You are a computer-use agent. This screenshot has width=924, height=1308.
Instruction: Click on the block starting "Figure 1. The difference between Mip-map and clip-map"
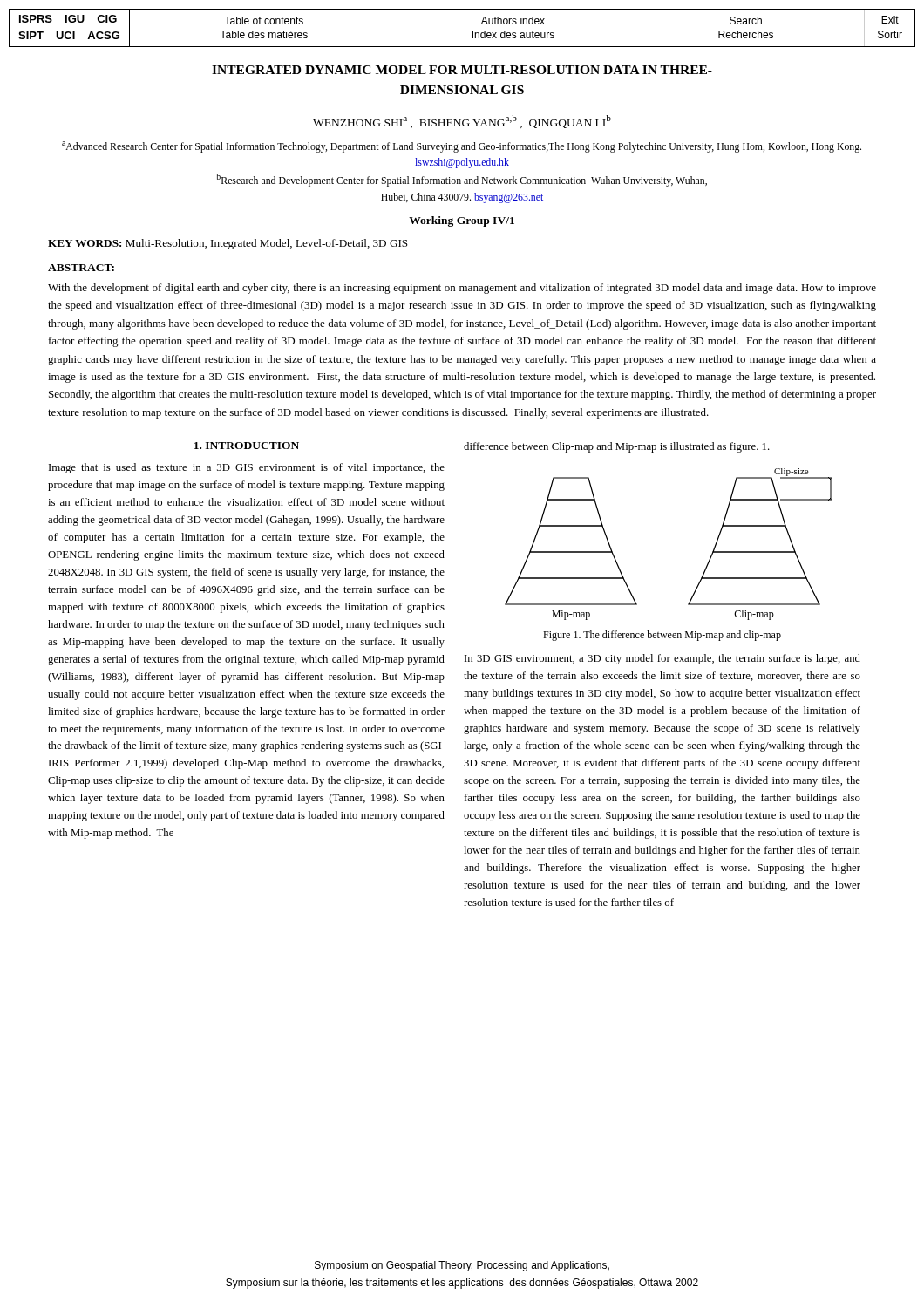(662, 635)
